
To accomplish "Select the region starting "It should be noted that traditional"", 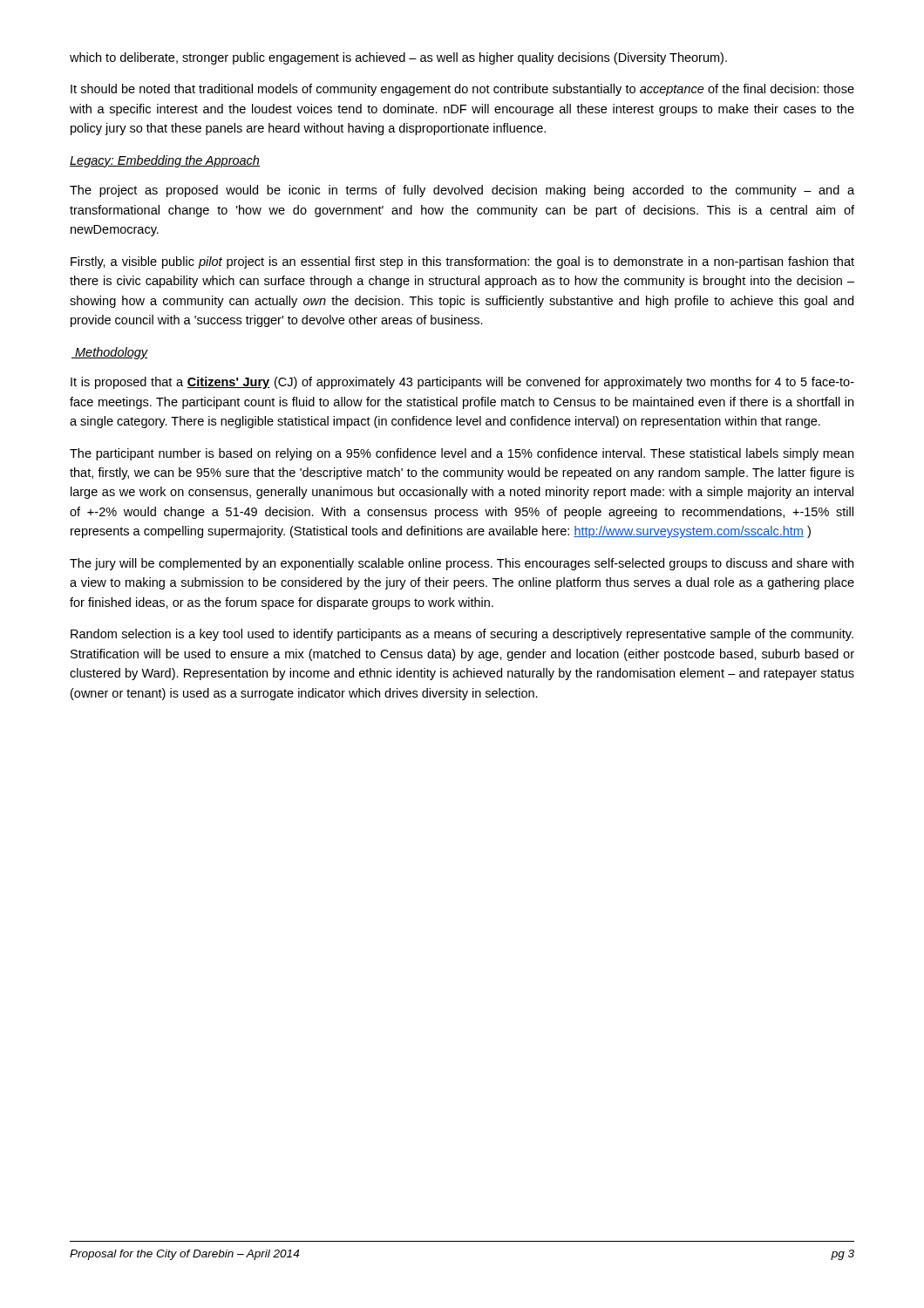I will pyautogui.click(x=462, y=109).
